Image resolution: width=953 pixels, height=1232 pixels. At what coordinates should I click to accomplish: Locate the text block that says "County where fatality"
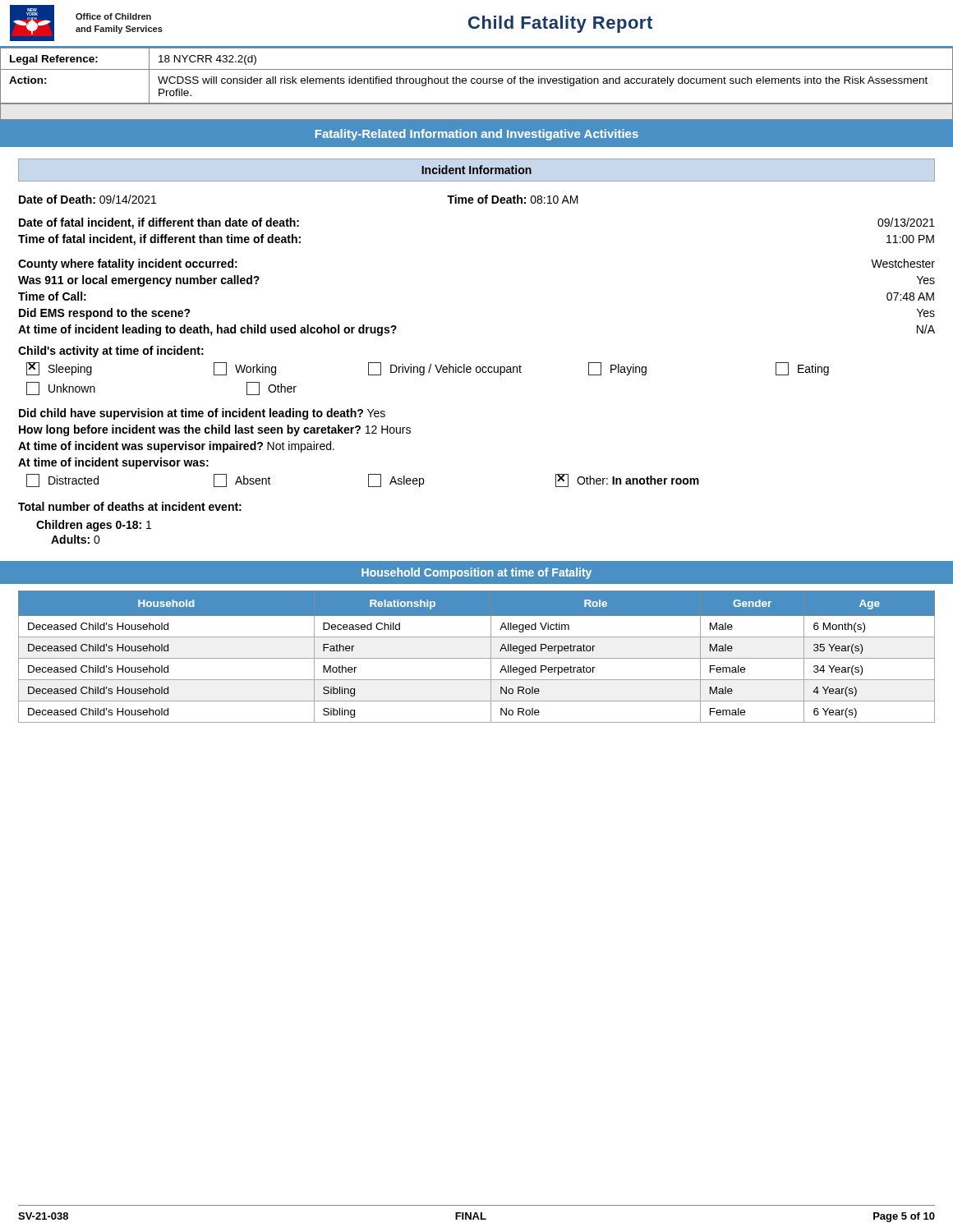click(129, 264)
